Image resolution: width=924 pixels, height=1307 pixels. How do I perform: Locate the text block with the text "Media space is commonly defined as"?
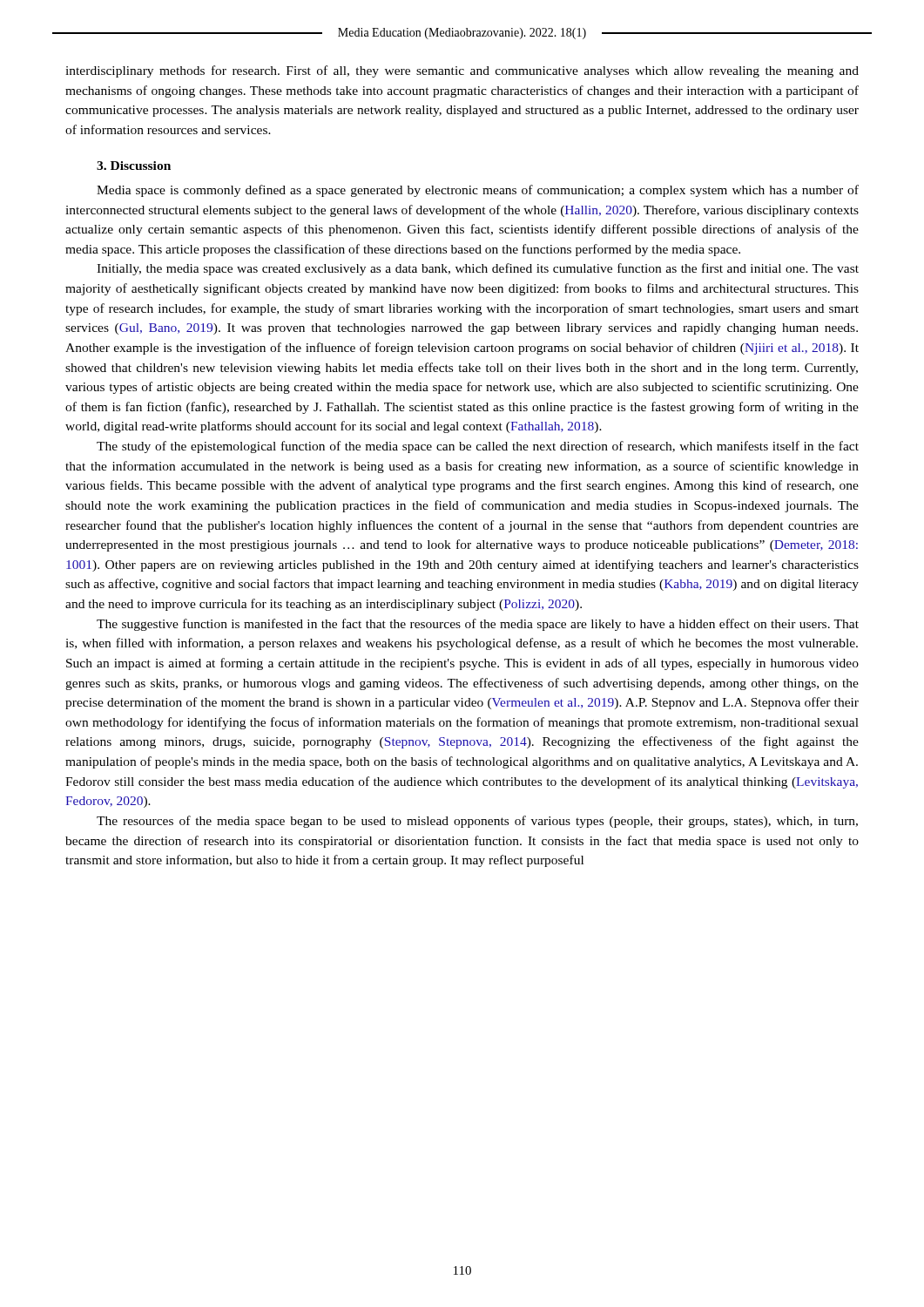click(462, 219)
